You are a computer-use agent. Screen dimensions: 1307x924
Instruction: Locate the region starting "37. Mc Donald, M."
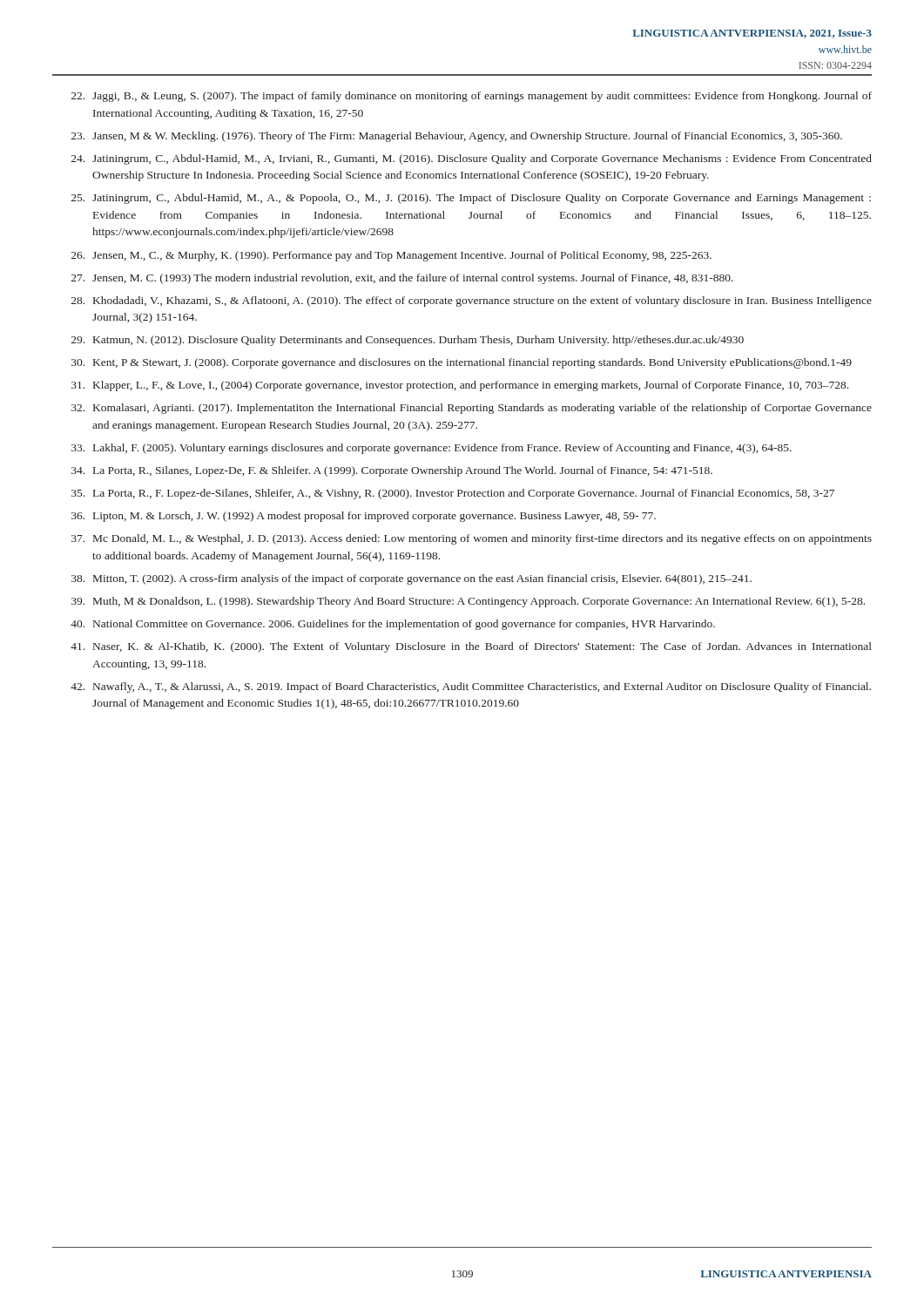(x=462, y=547)
